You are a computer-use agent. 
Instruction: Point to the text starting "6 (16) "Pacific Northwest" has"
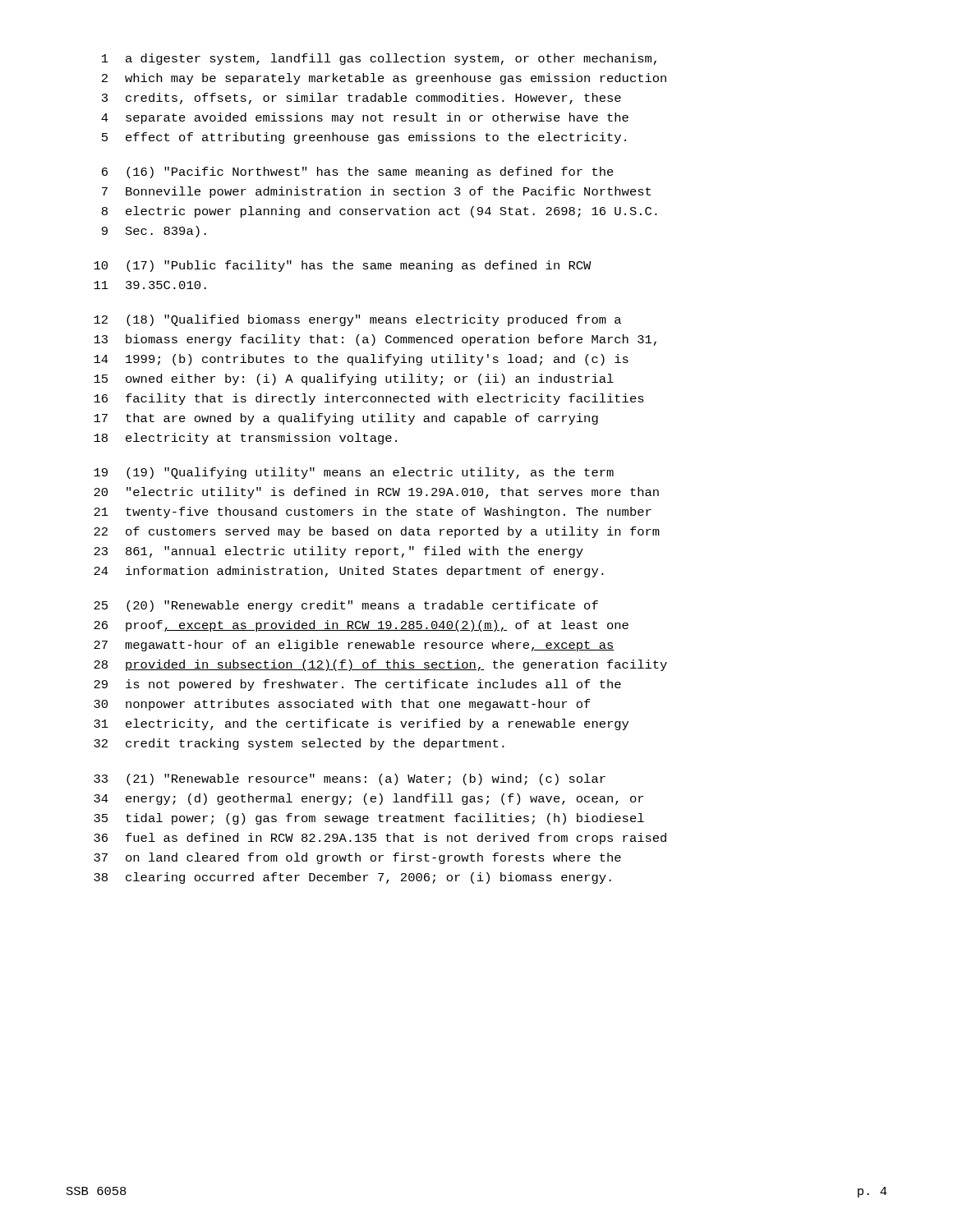[x=476, y=202]
